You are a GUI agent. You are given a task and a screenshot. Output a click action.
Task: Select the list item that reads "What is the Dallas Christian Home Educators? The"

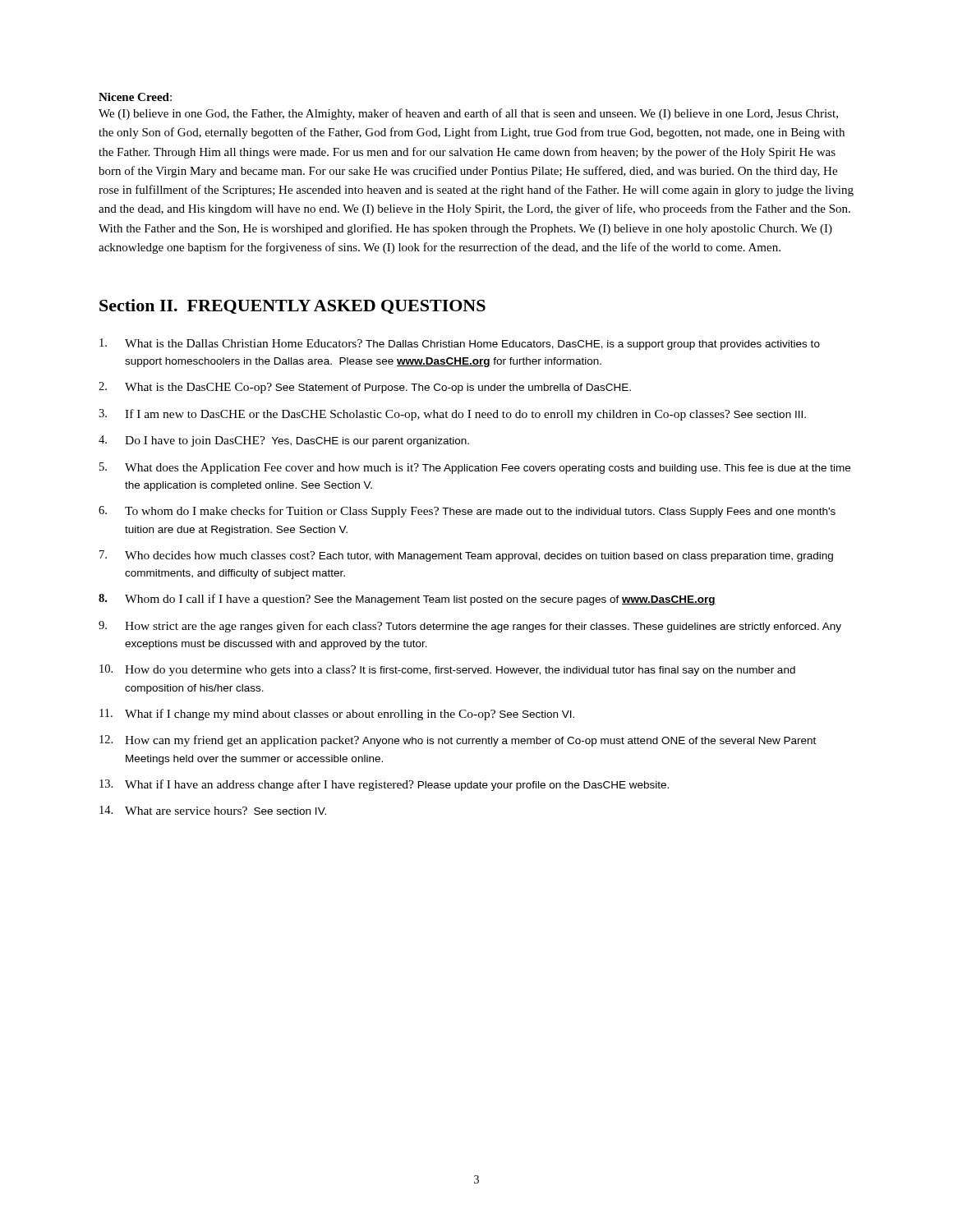[x=476, y=352]
